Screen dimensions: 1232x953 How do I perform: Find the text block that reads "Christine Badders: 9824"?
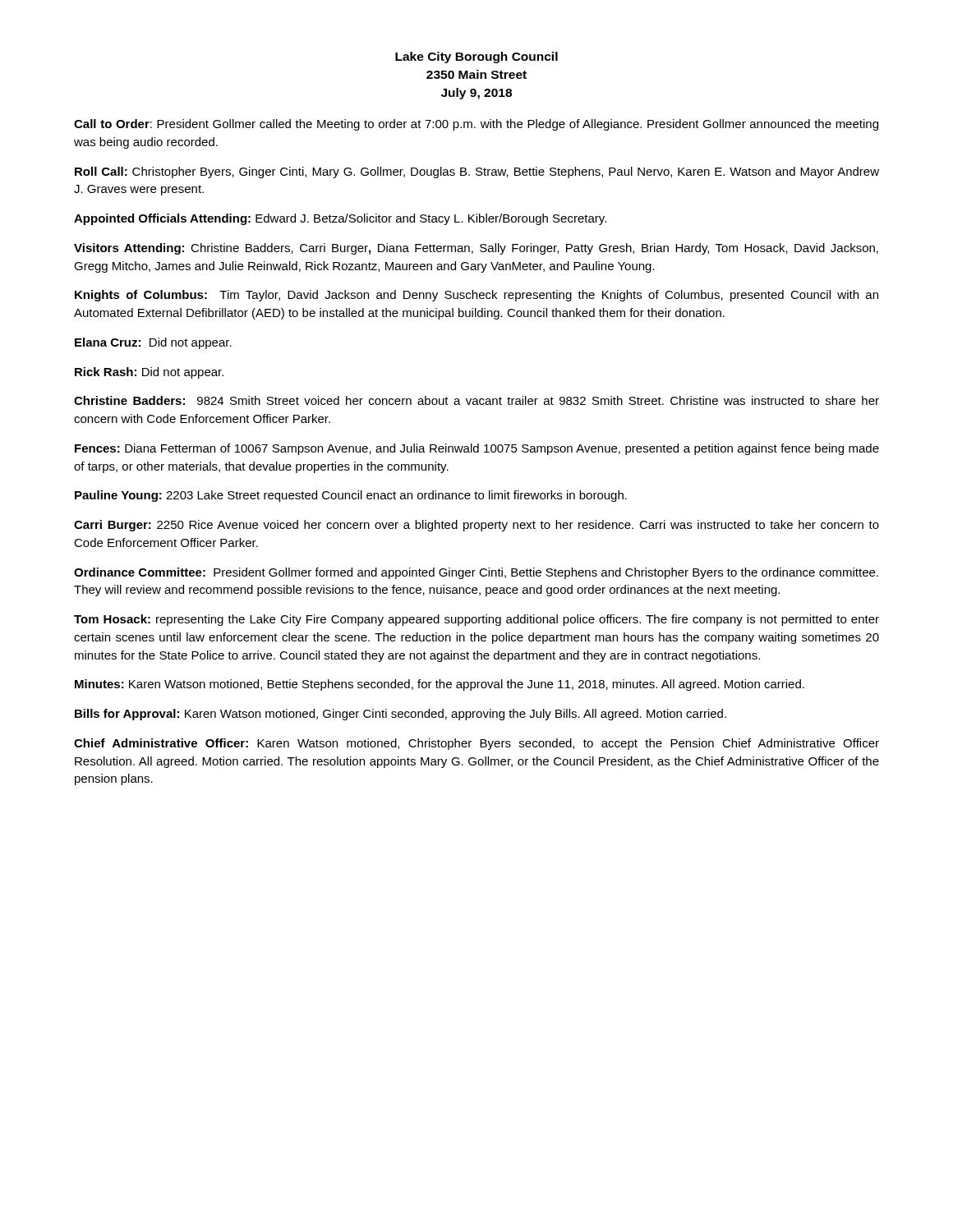476,410
